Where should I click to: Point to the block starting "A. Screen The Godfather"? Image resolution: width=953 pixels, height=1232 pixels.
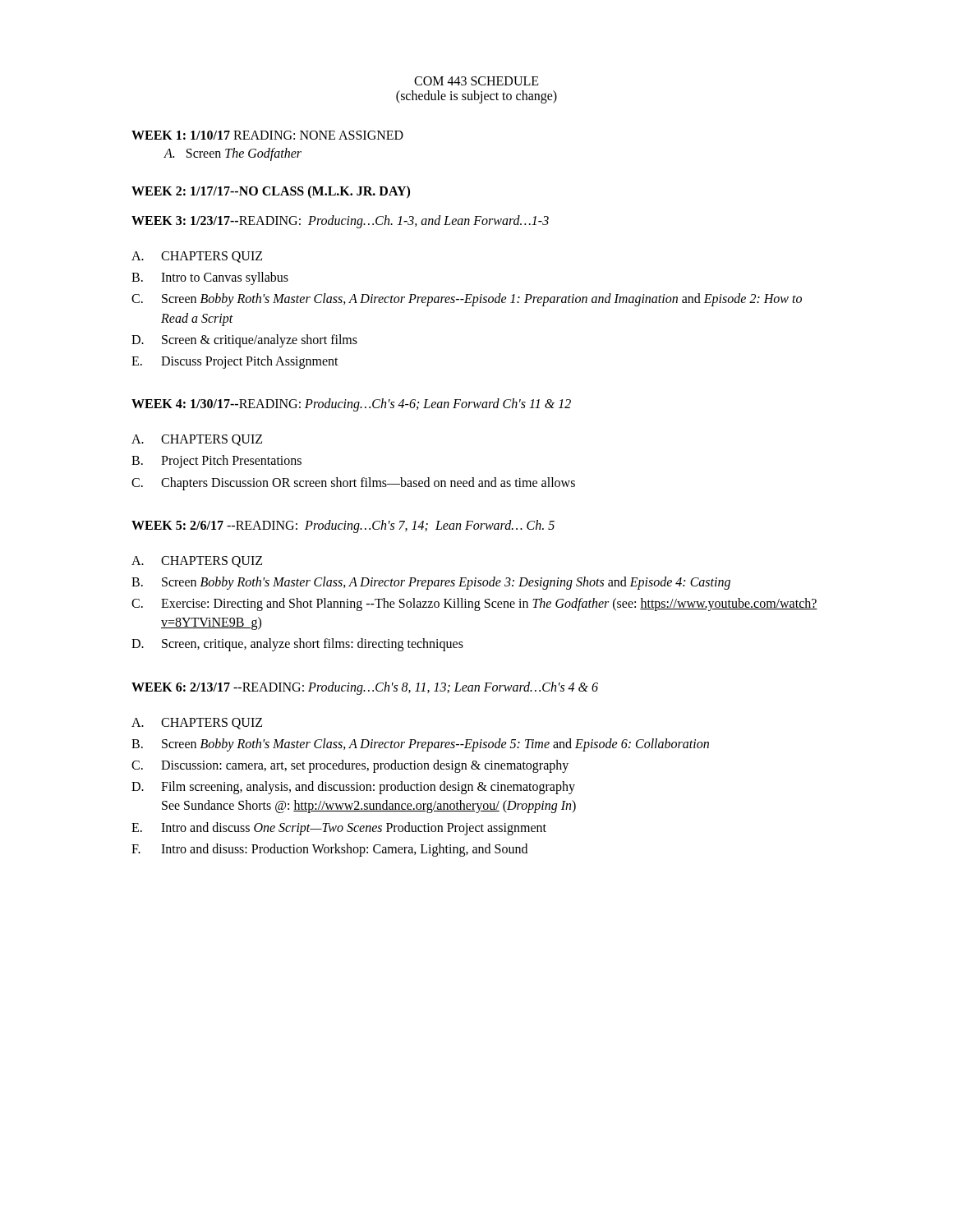(233, 153)
